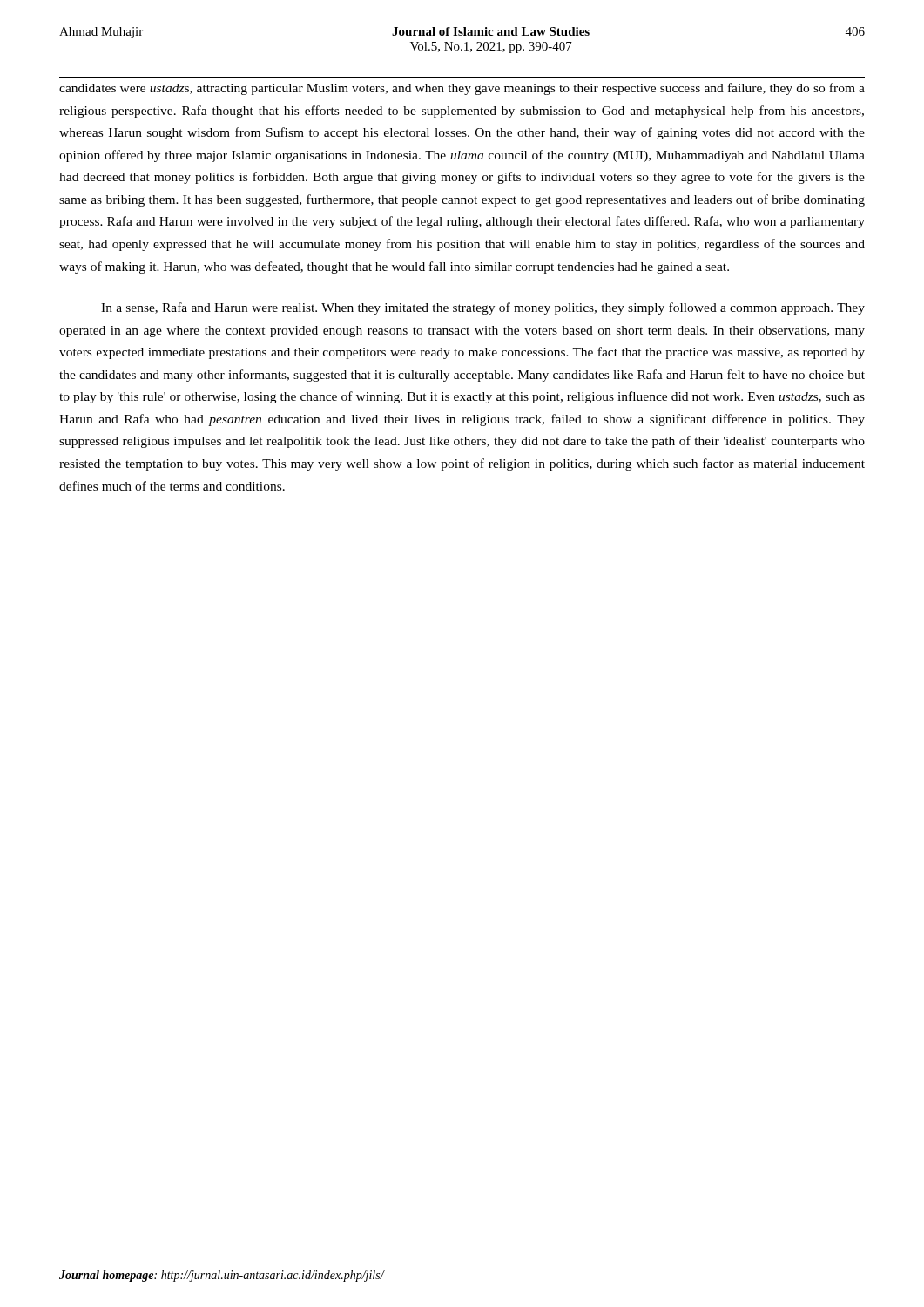The width and height of the screenshot is (924, 1307).
Task: Click on the region starting "In a sense, Rafa and Harun"
Action: point(462,397)
